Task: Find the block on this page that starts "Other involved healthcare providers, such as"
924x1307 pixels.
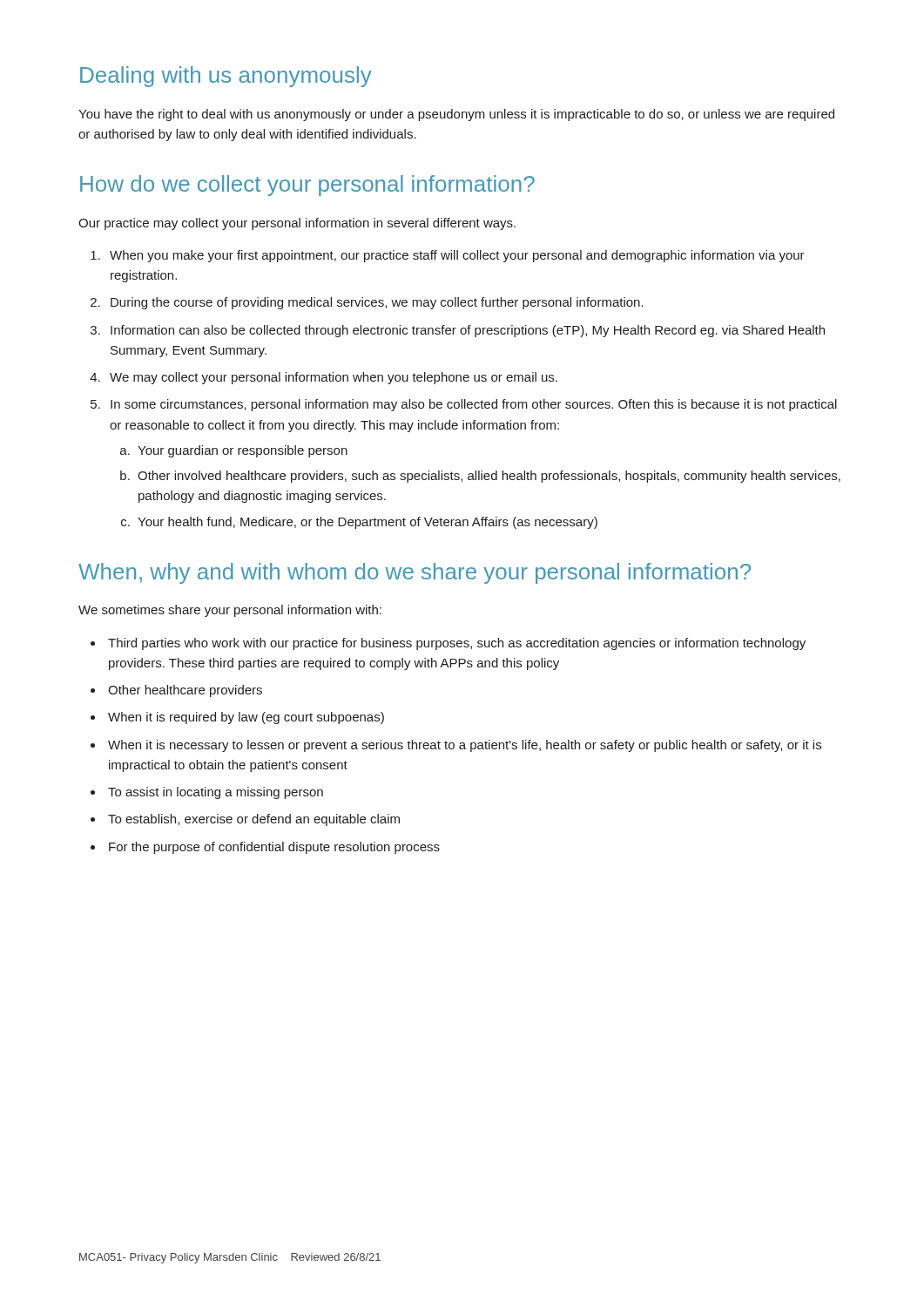Action: (x=490, y=486)
